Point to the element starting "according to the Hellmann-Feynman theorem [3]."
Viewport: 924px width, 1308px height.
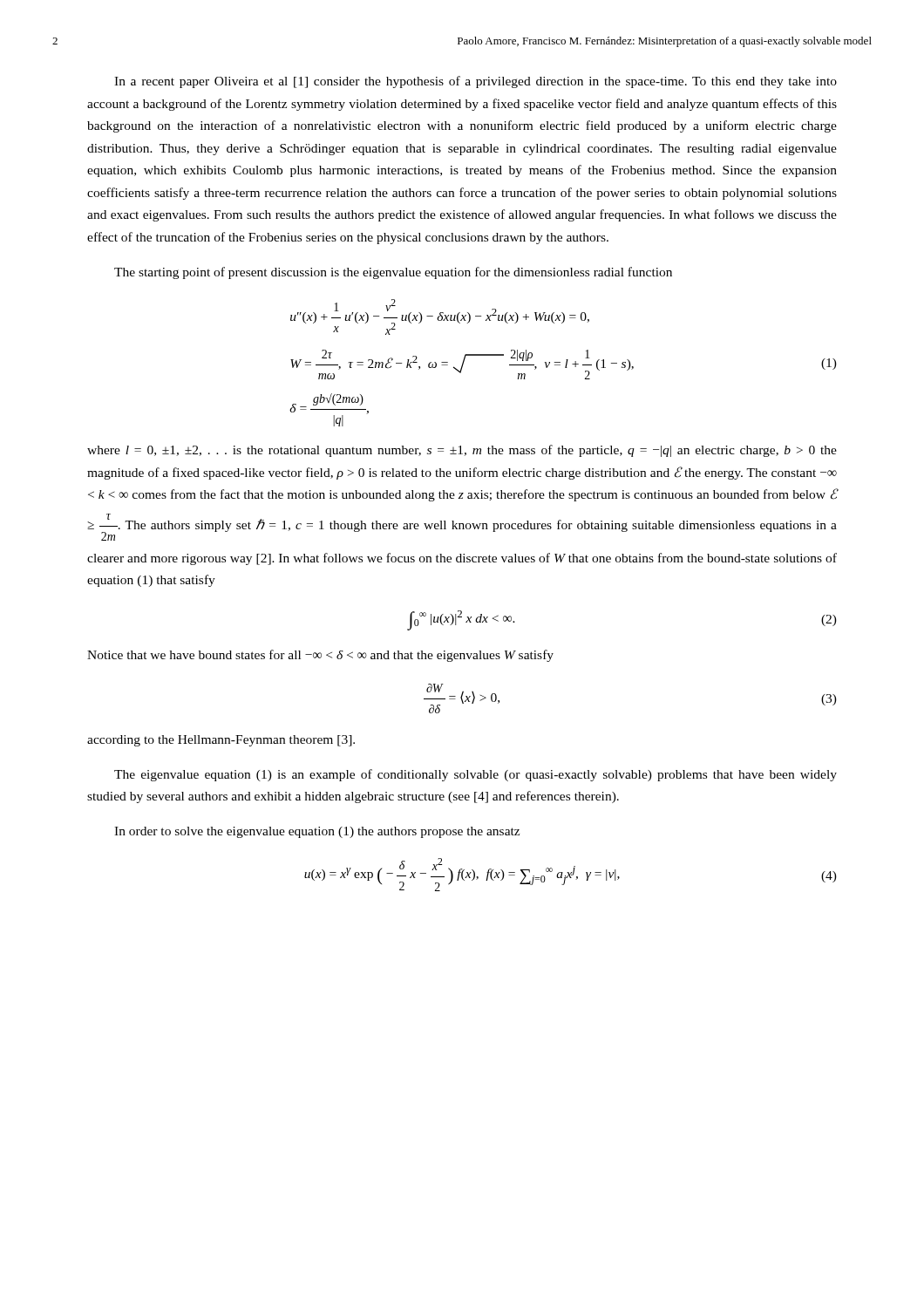(221, 741)
